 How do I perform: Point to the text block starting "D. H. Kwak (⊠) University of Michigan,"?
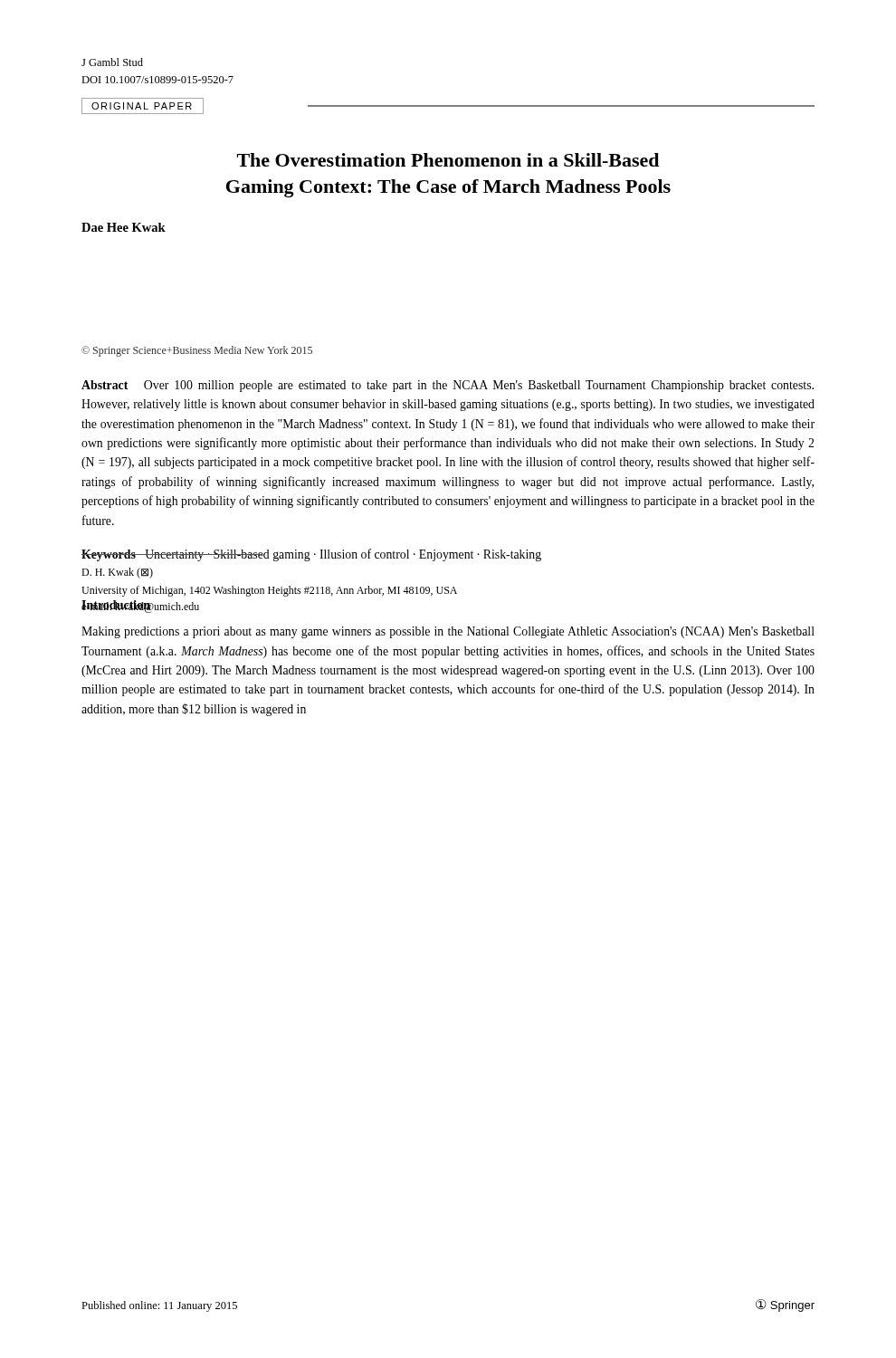click(x=448, y=590)
